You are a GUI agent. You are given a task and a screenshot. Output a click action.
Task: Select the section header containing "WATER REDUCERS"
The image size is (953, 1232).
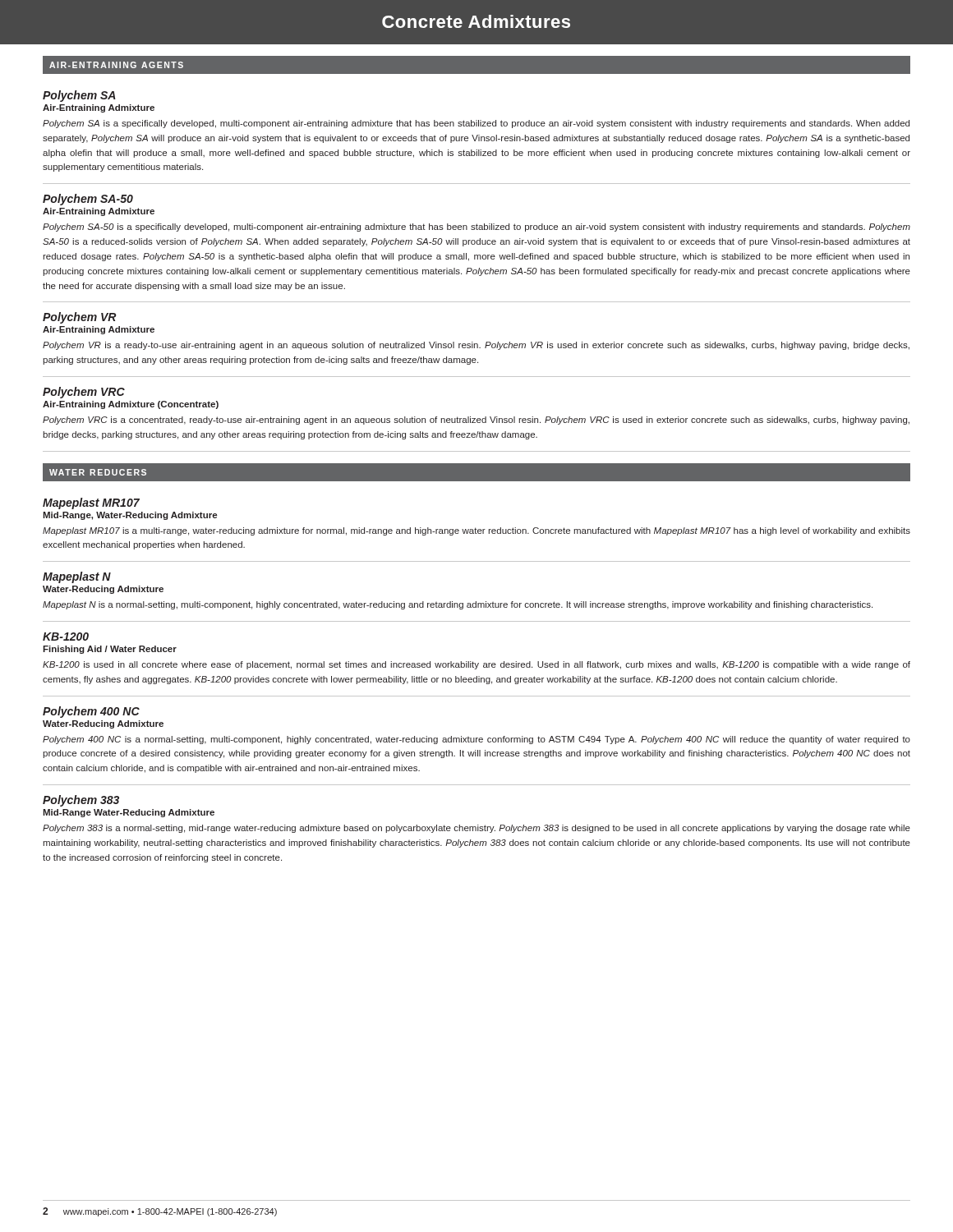tap(99, 472)
